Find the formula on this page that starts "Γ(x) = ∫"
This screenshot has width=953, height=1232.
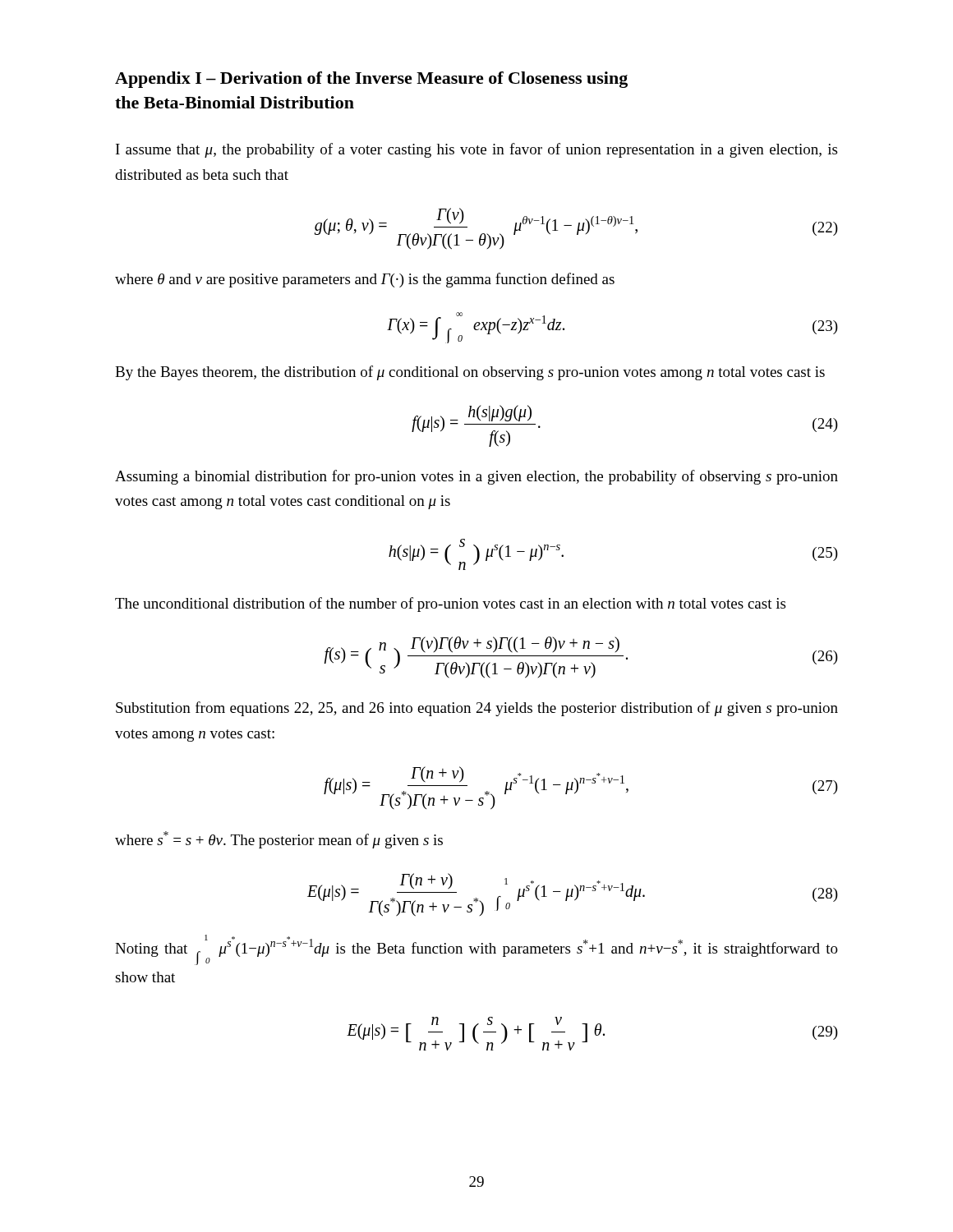(476, 326)
